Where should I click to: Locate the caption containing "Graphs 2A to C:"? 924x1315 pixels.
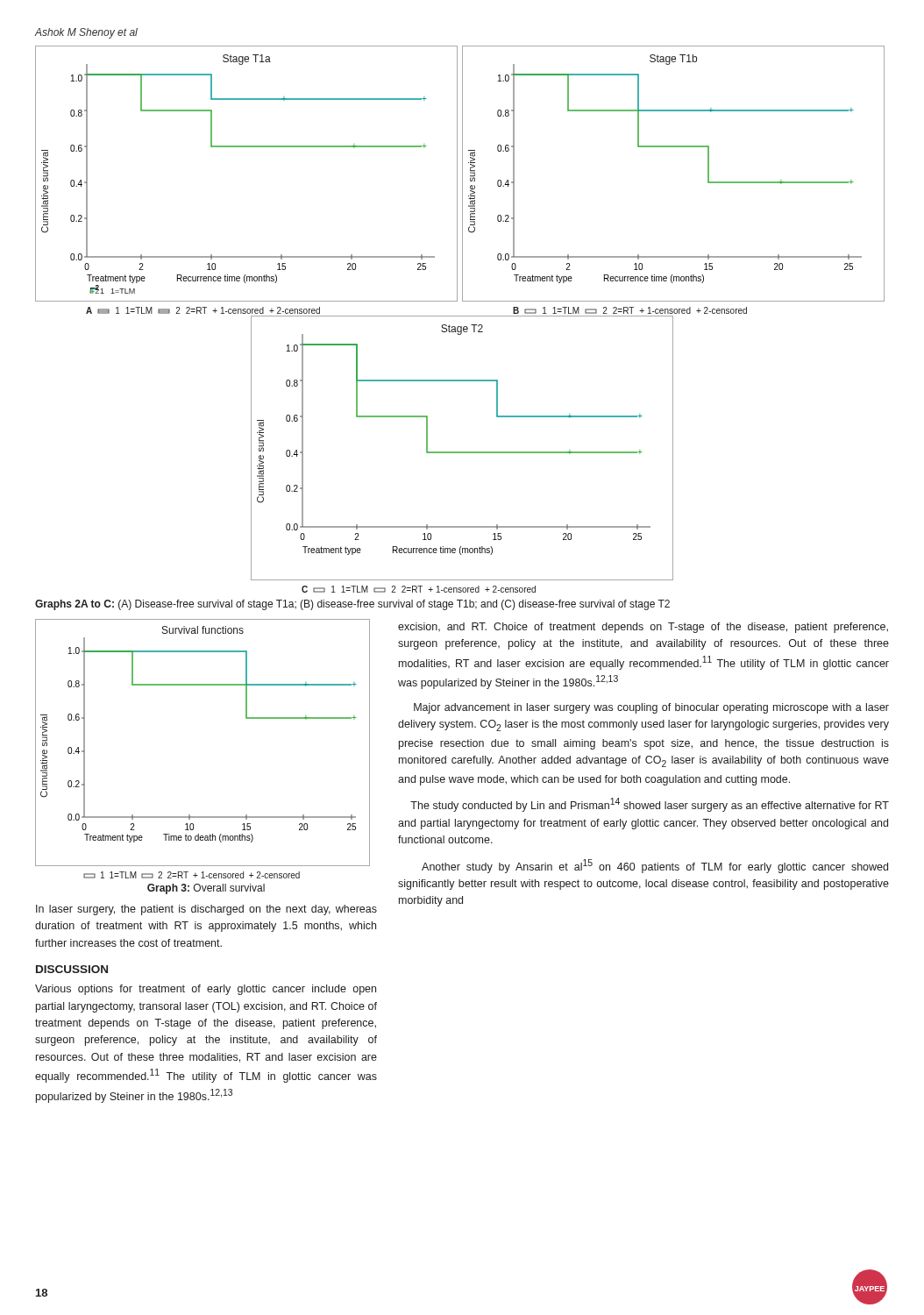[x=353, y=604]
